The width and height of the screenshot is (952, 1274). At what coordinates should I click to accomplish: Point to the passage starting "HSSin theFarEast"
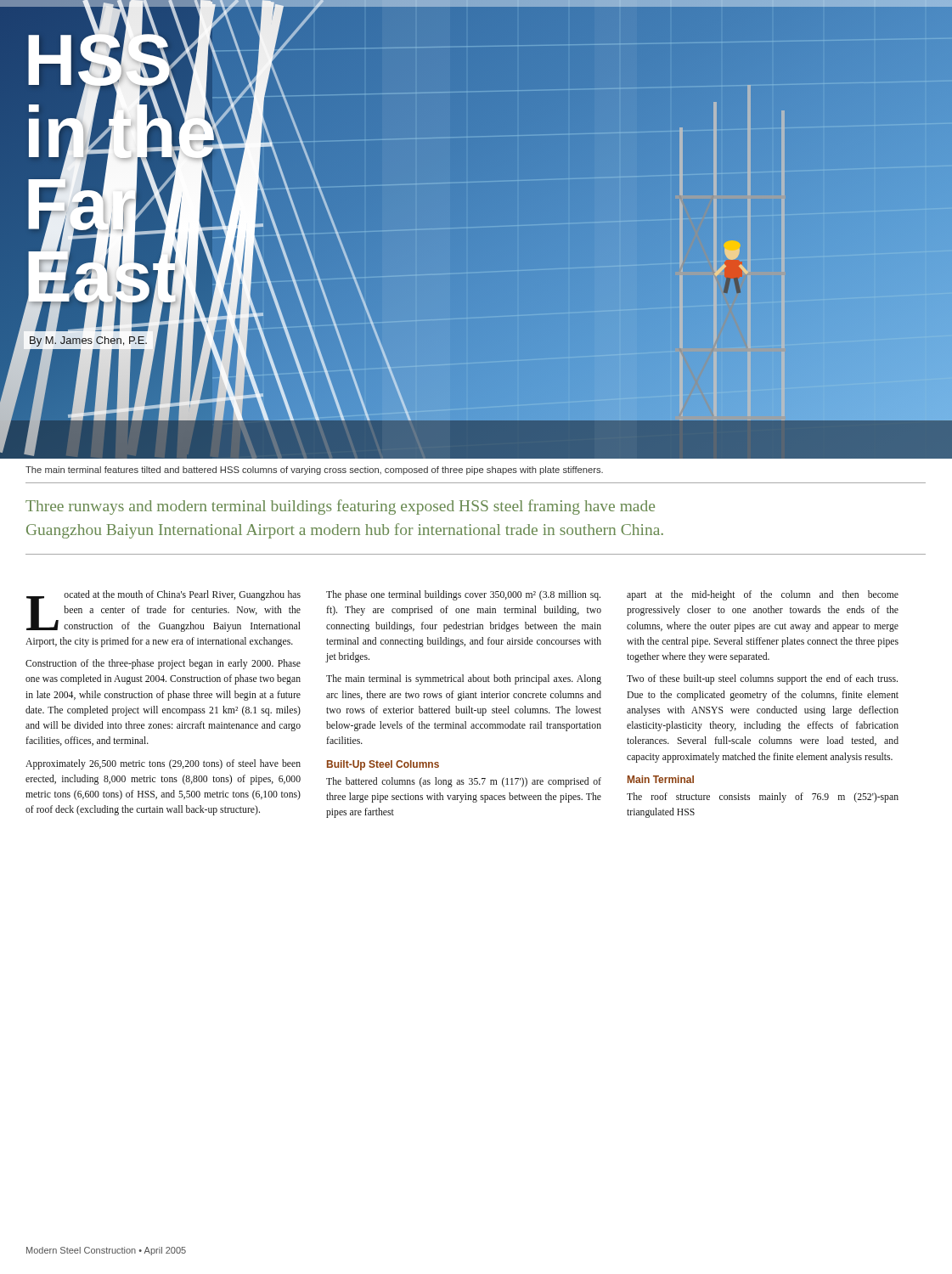pos(120,168)
